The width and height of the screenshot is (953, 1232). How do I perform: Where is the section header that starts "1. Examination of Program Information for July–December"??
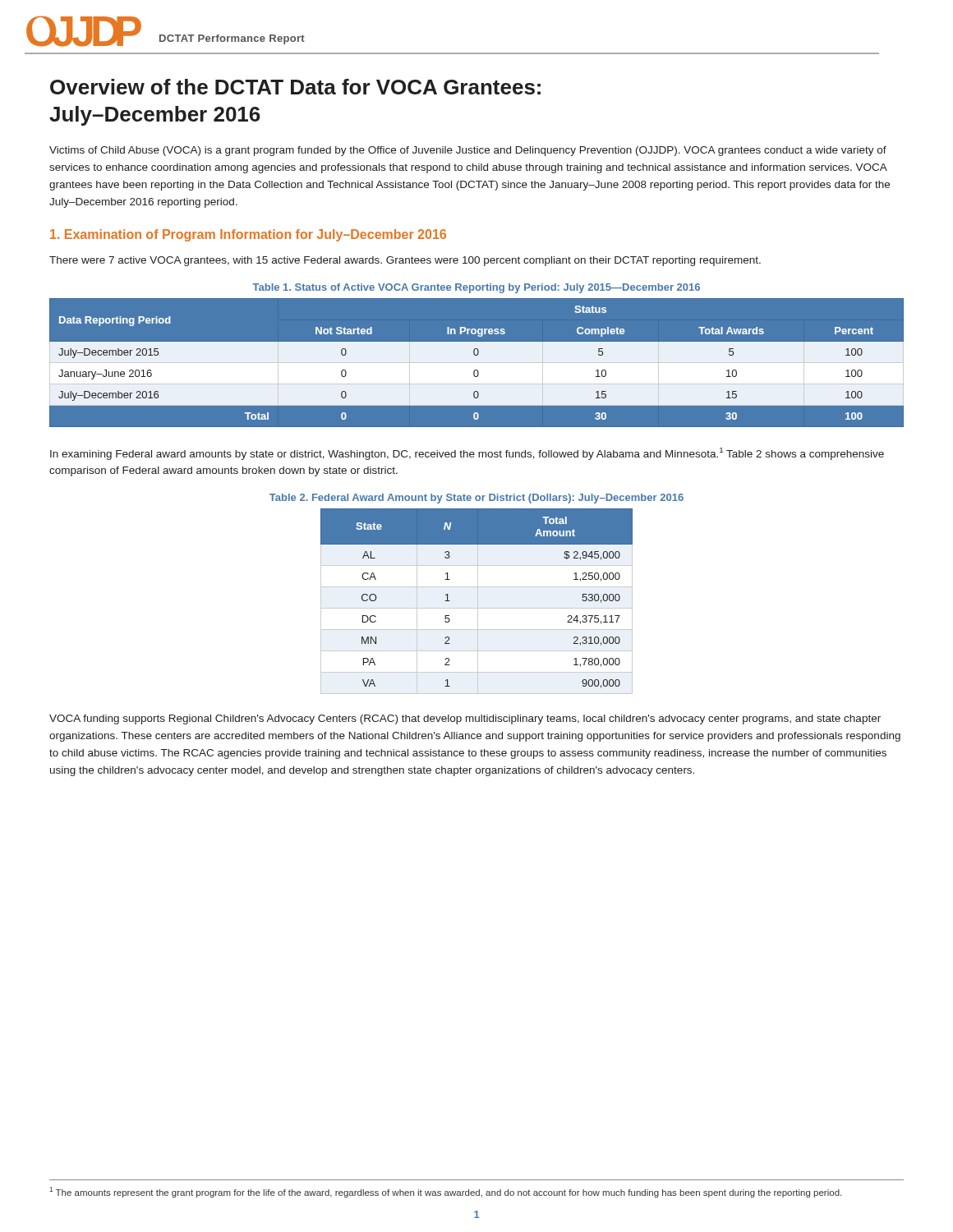coord(248,235)
